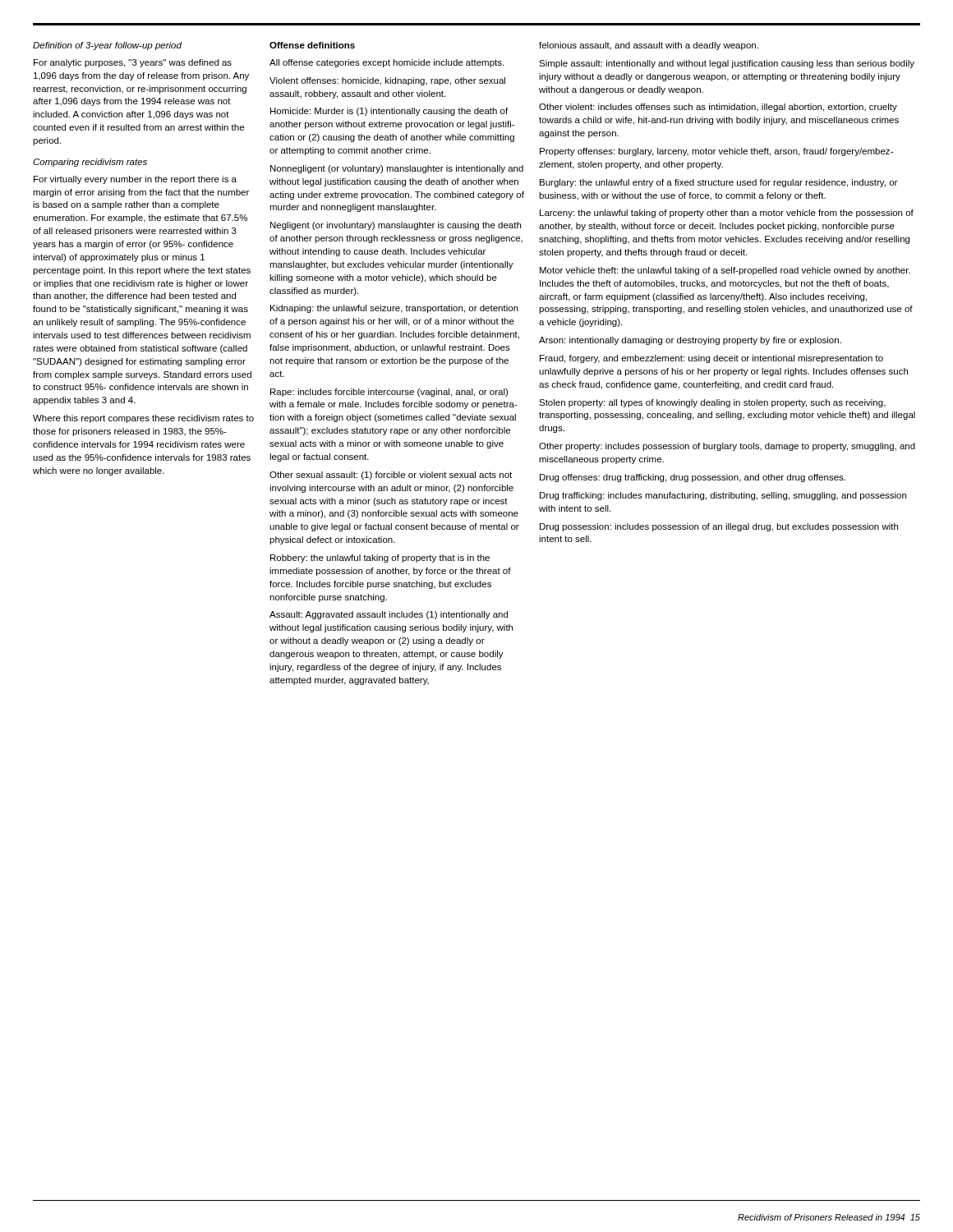This screenshot has height=1232, width=953.
Task: Select the text block containing "All offense categories except"
Action: [x=397, y=372]
